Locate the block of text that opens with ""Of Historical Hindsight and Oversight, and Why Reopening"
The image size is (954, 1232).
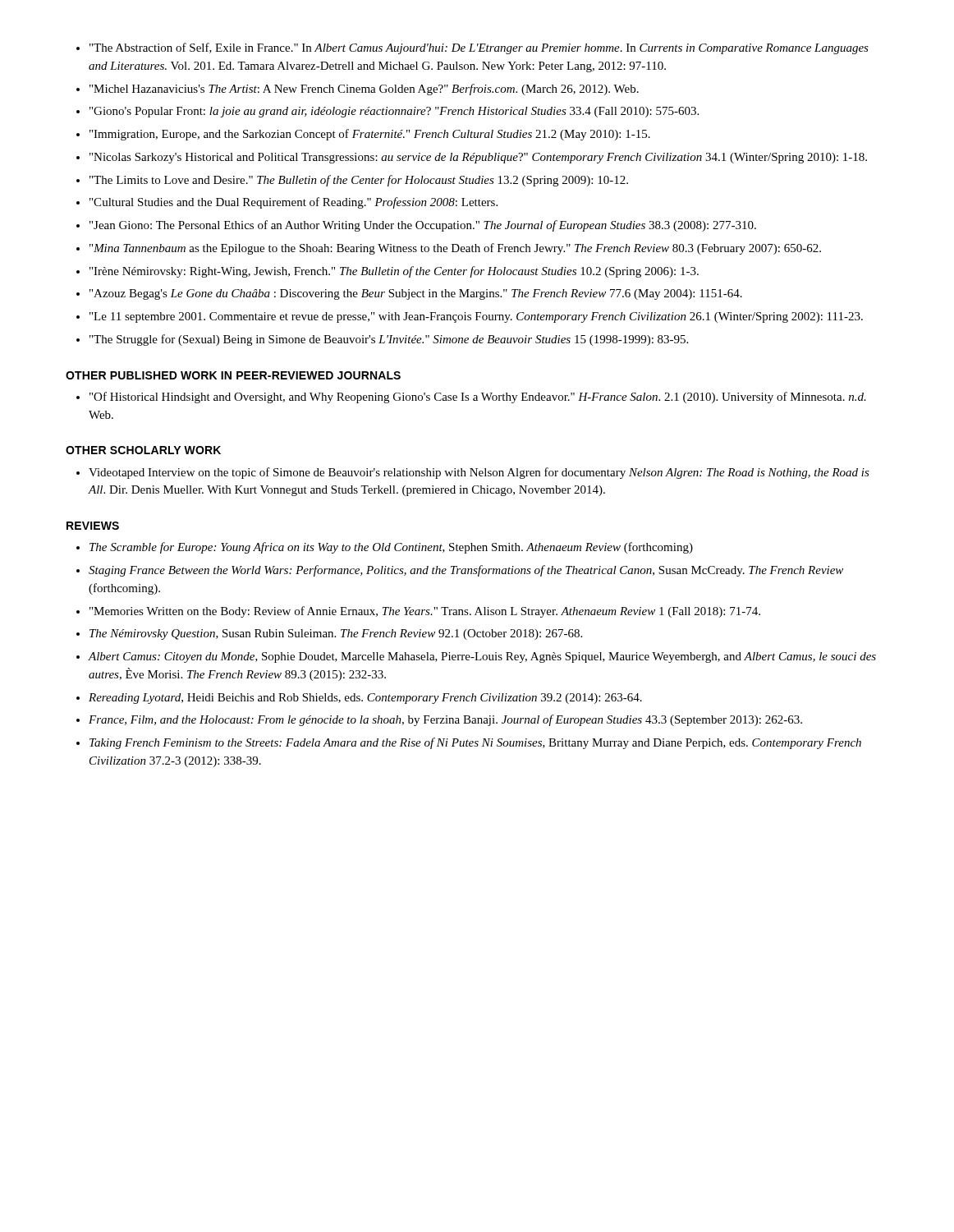pos(478,405)
